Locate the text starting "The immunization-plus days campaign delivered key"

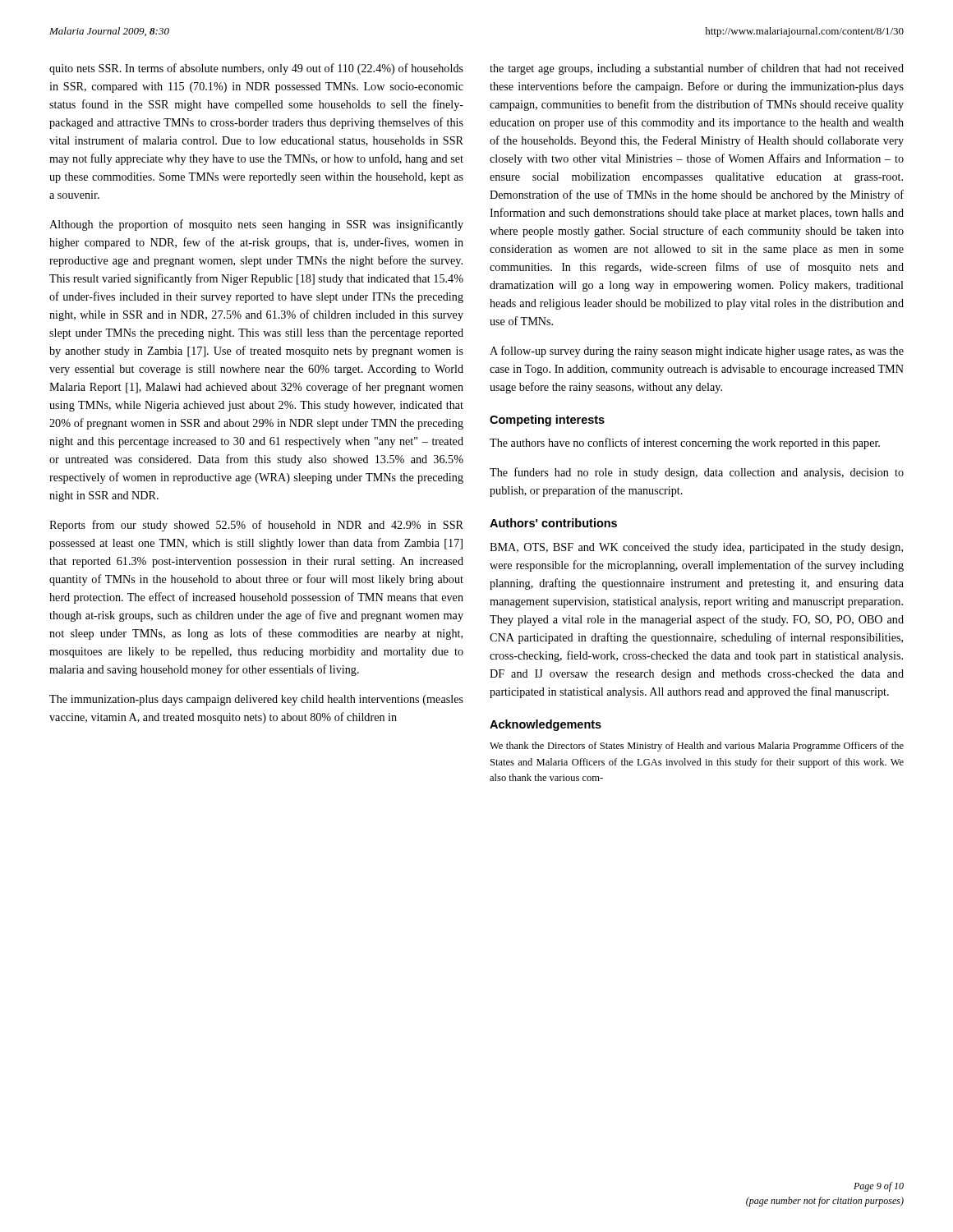click(256, 708)
